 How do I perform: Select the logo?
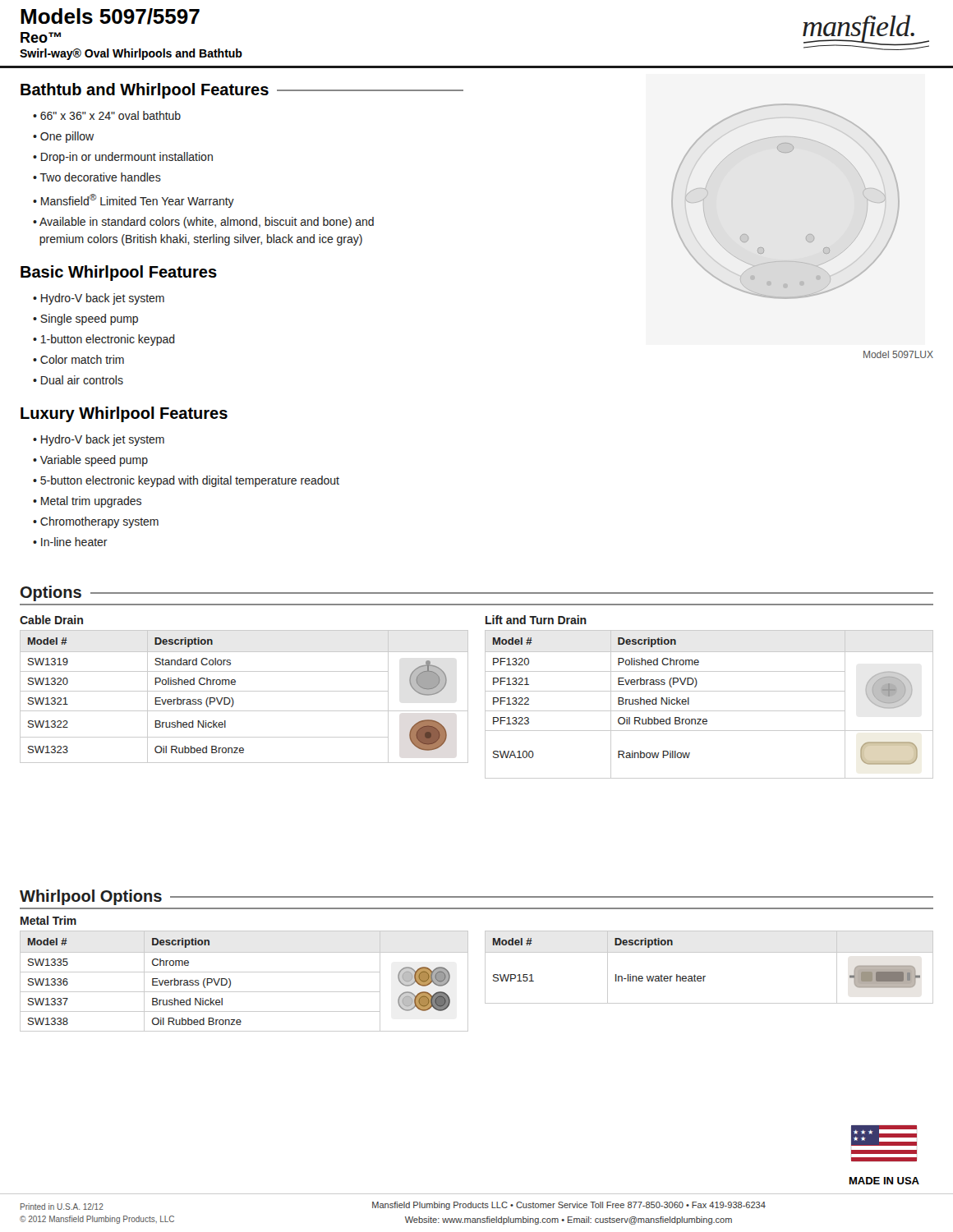pyautogui.click(x=884, y=1154)
